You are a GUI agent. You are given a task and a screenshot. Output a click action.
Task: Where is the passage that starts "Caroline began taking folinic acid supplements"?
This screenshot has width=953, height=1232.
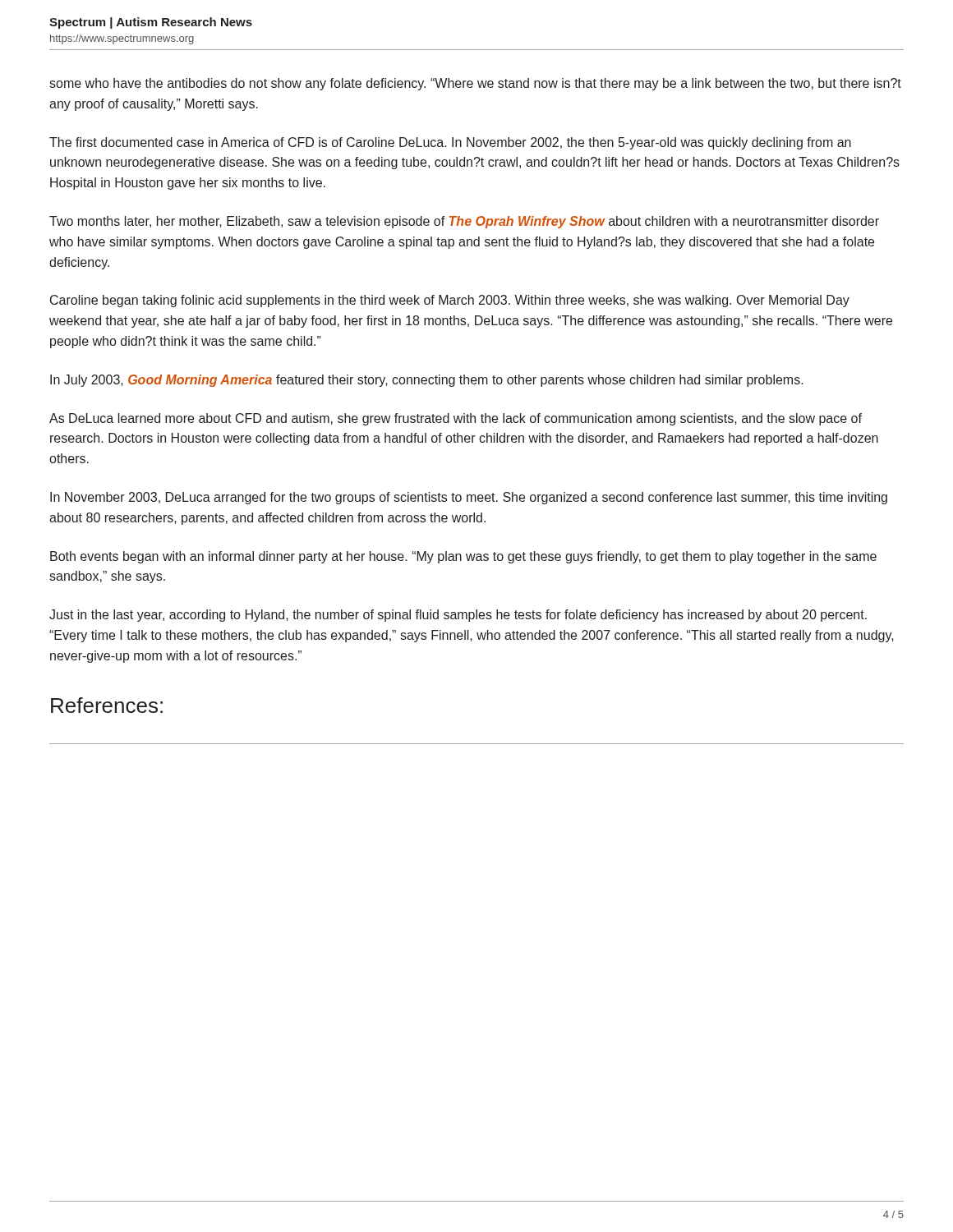click(x=471, y=321)
